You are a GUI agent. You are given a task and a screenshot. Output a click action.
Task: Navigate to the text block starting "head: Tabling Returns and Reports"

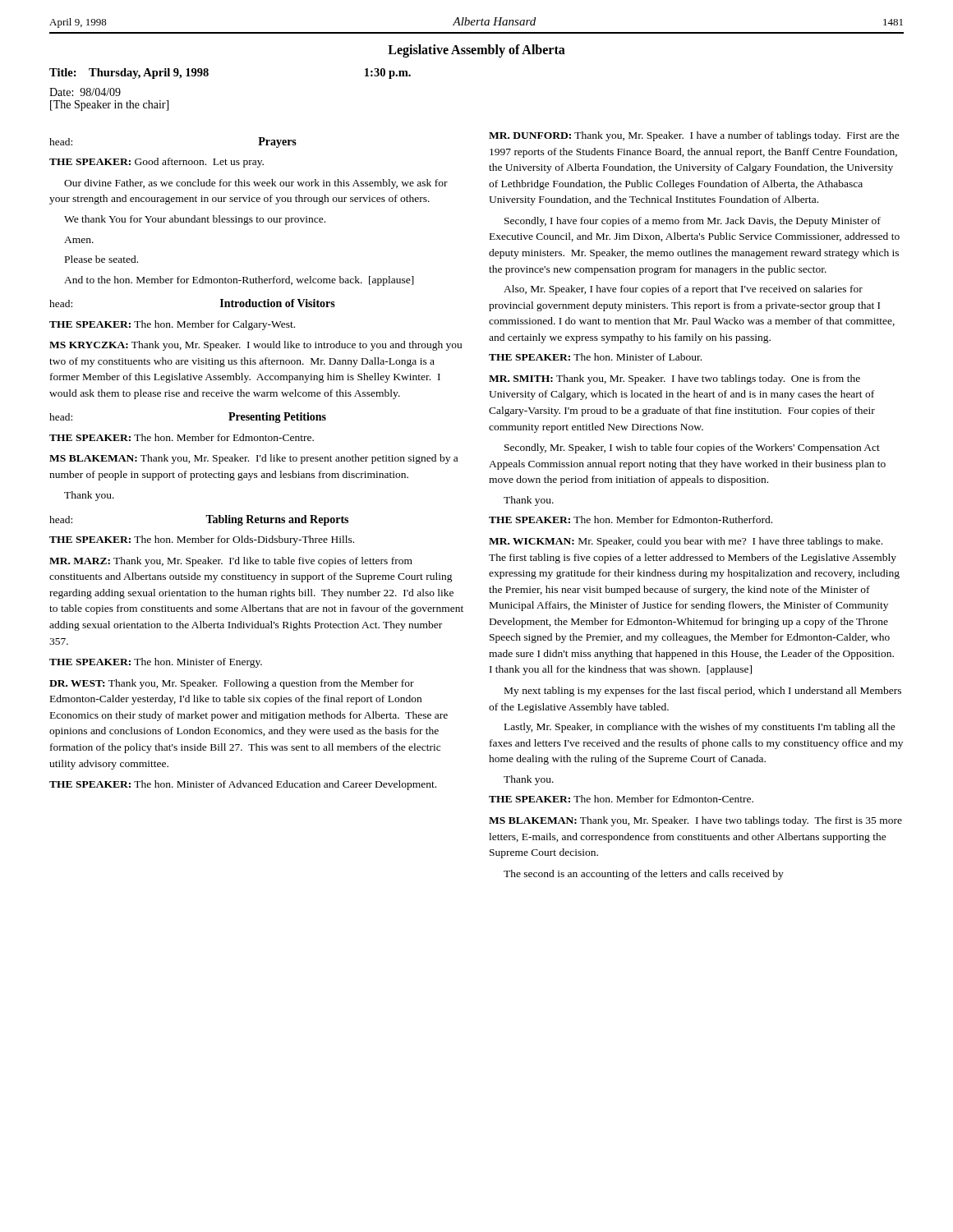tap(257, 520)
